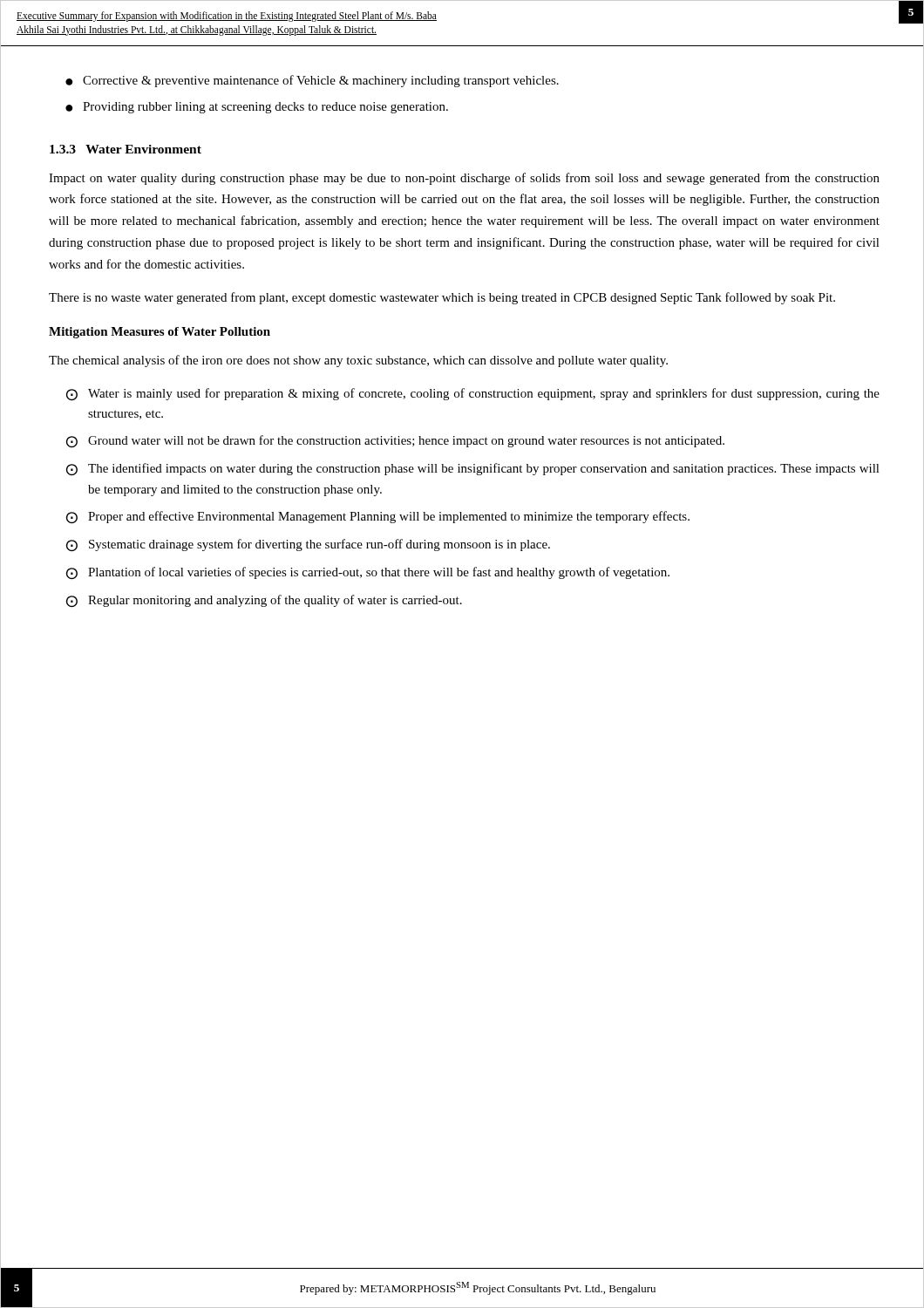924x1308 pixels.
Task: Find the block on this page that starts "⊙ Water is mainly"
Action: (x=472, y=404)
